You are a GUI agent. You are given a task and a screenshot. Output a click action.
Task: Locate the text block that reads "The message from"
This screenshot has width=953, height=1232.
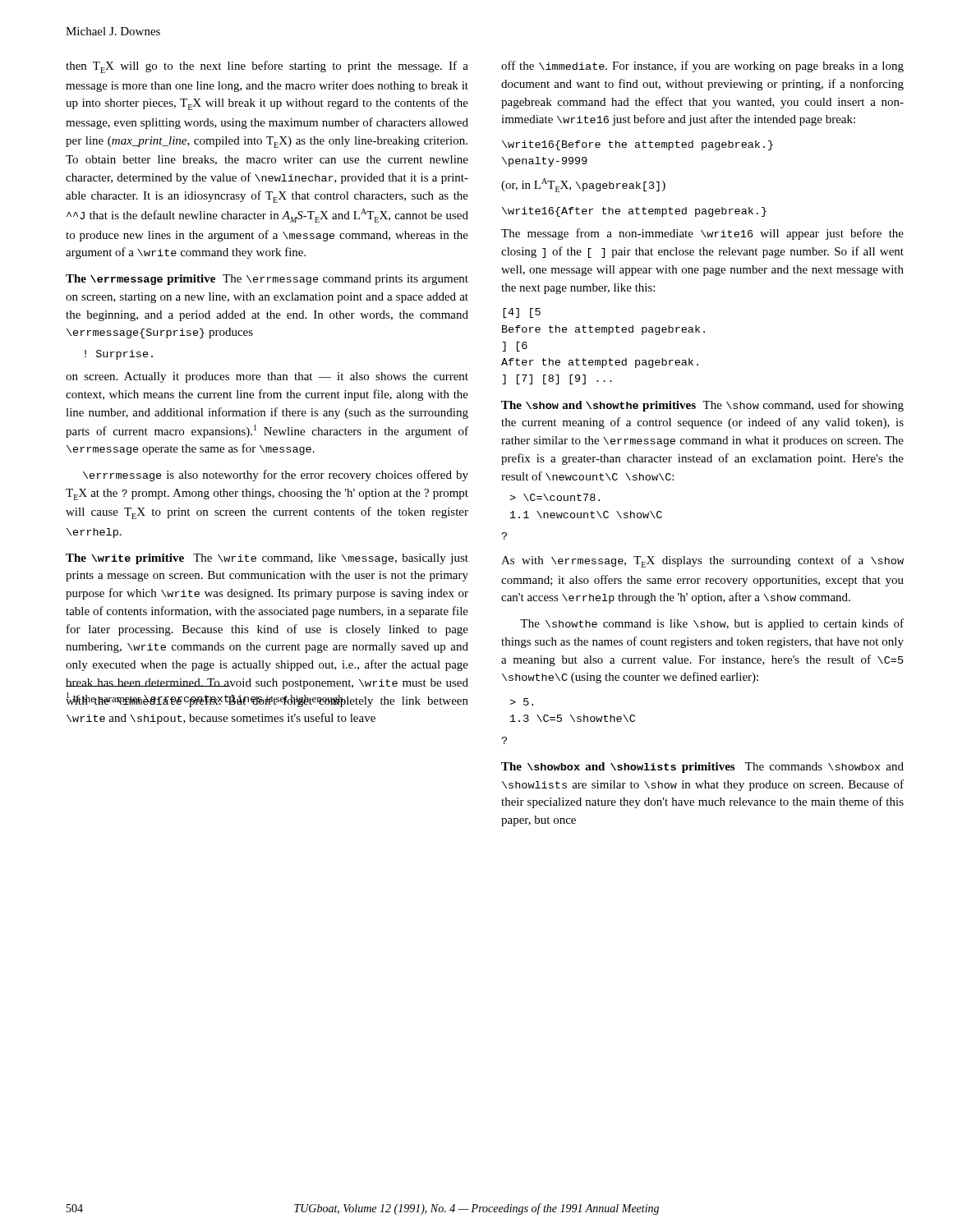point(702,260)
